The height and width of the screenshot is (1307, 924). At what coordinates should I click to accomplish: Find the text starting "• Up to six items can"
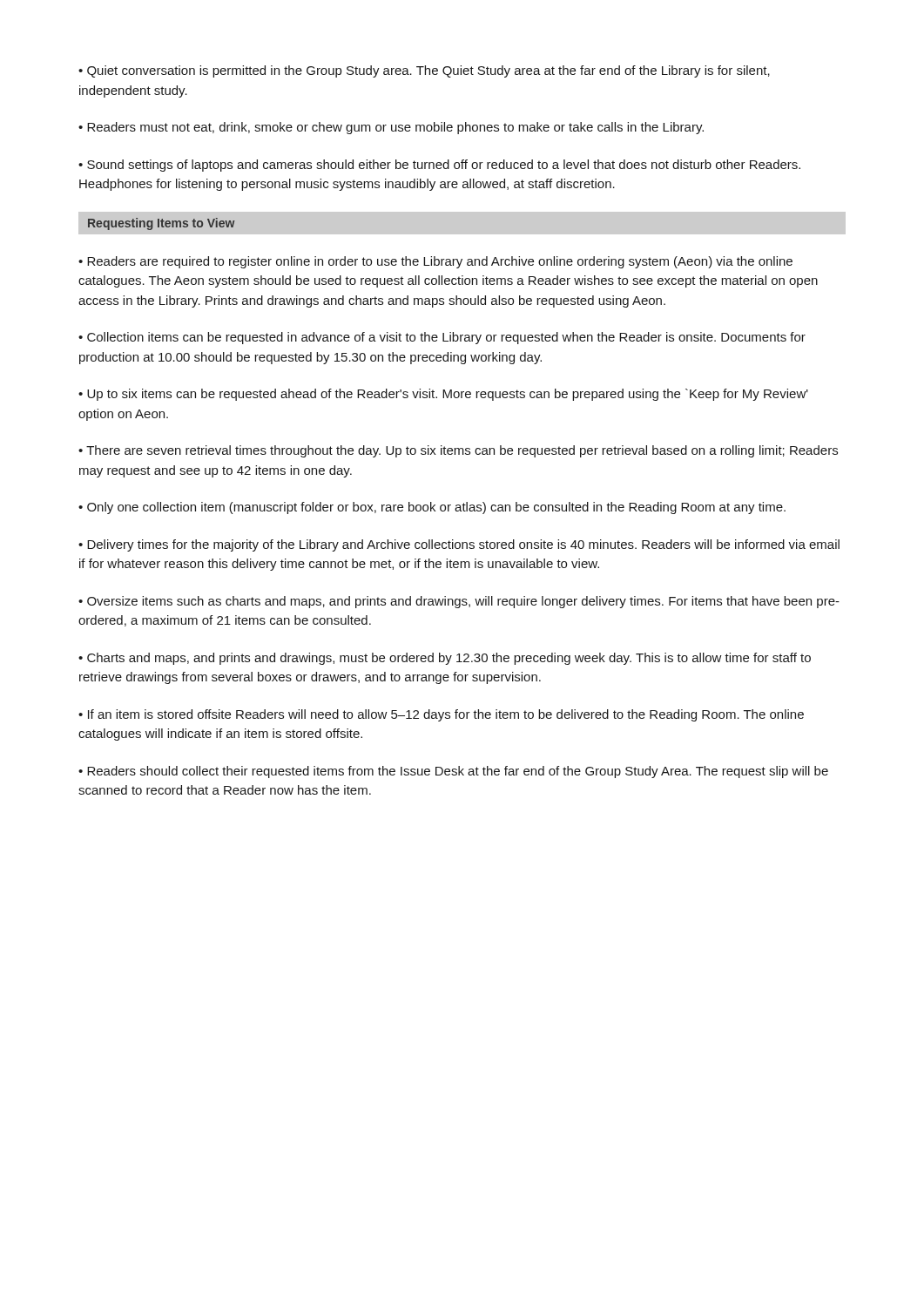tap(443, 403)
